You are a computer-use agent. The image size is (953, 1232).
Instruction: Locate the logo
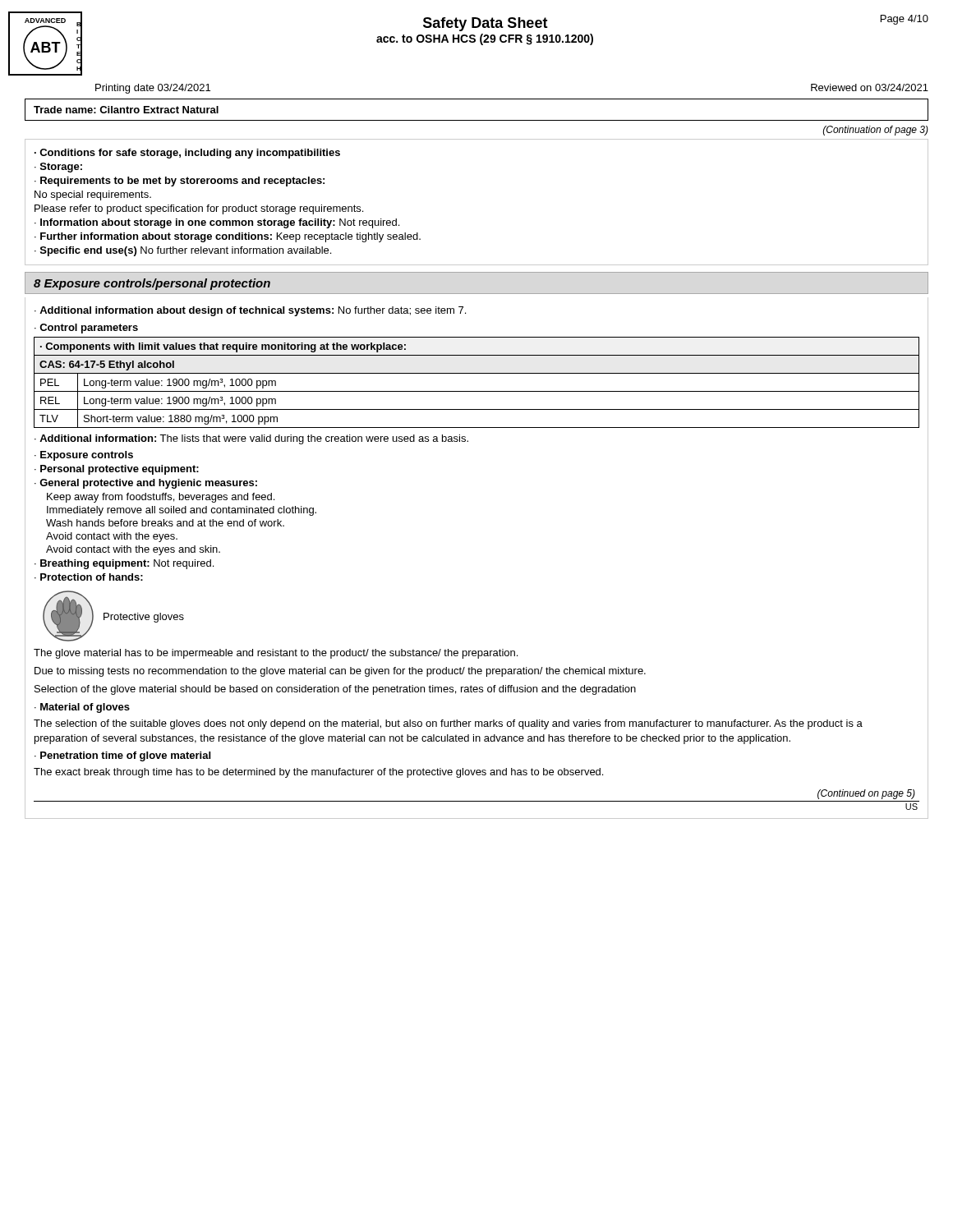[49, 43]
